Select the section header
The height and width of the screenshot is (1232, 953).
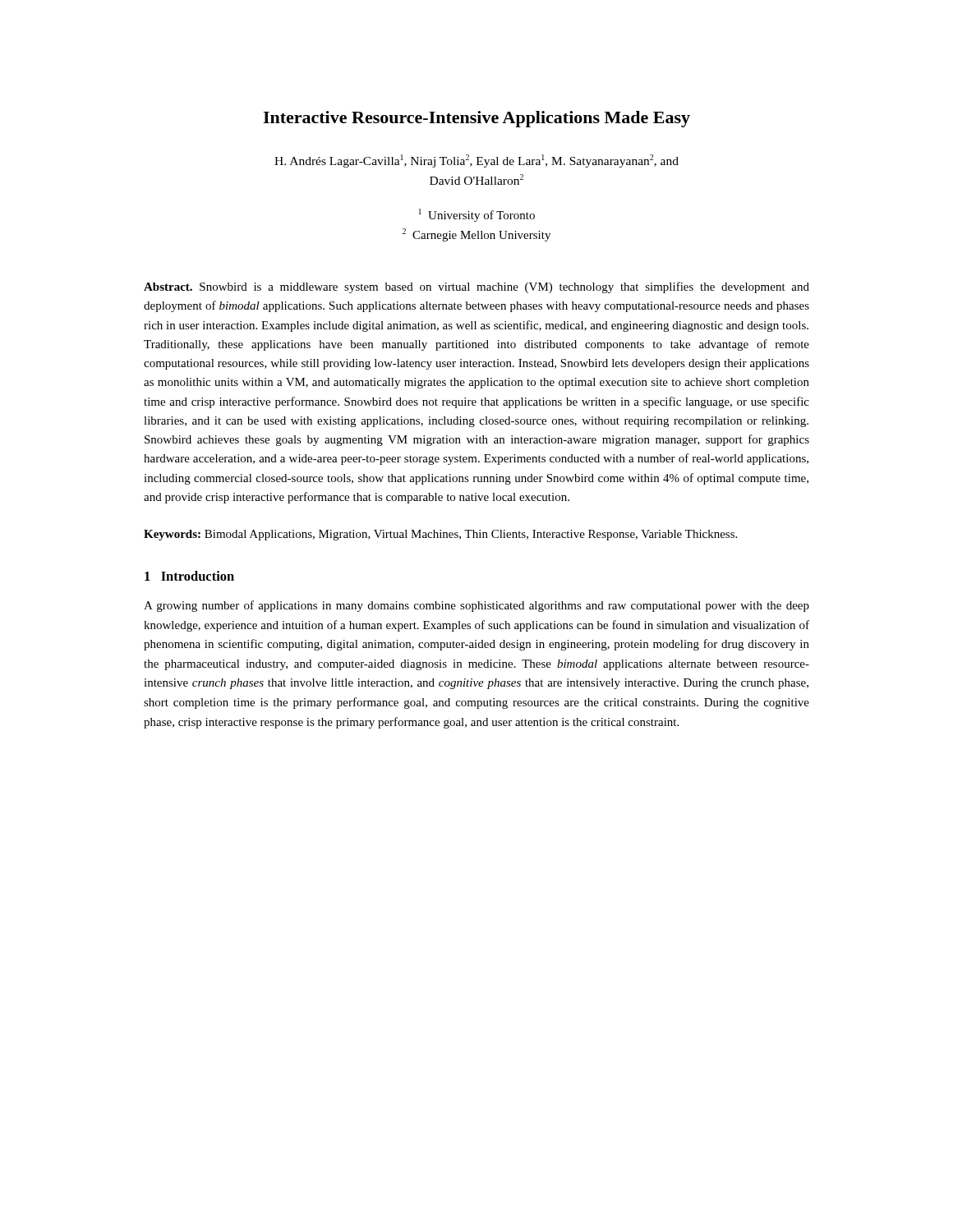pyautogui.click(x=189, y=576)
